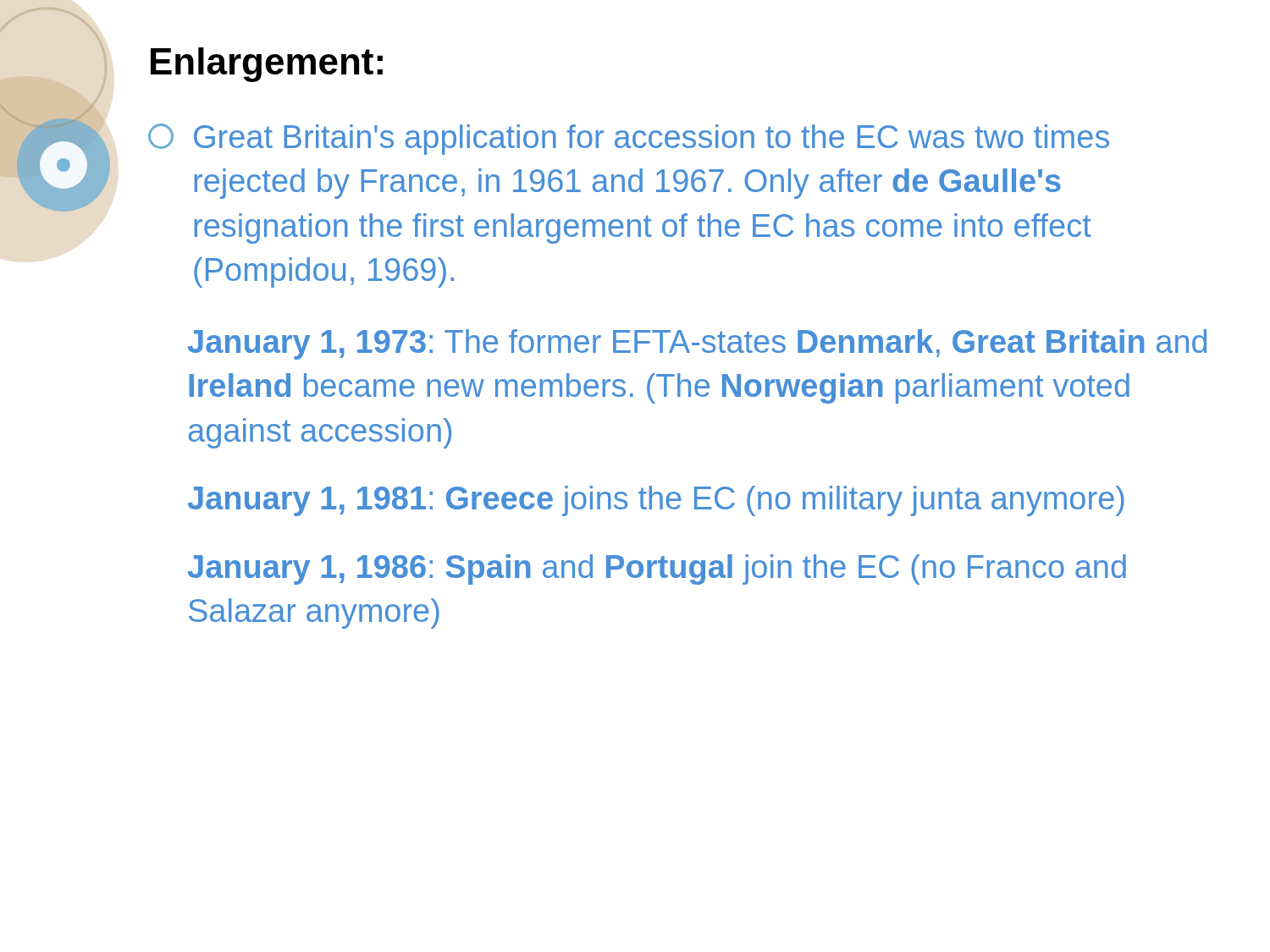Screen dimensions: 952x1270
Task: Find the block on this page that starts "January 1, 1973: The former EFTA-states Denmark, Great"
Action: (x=698, y=386)
